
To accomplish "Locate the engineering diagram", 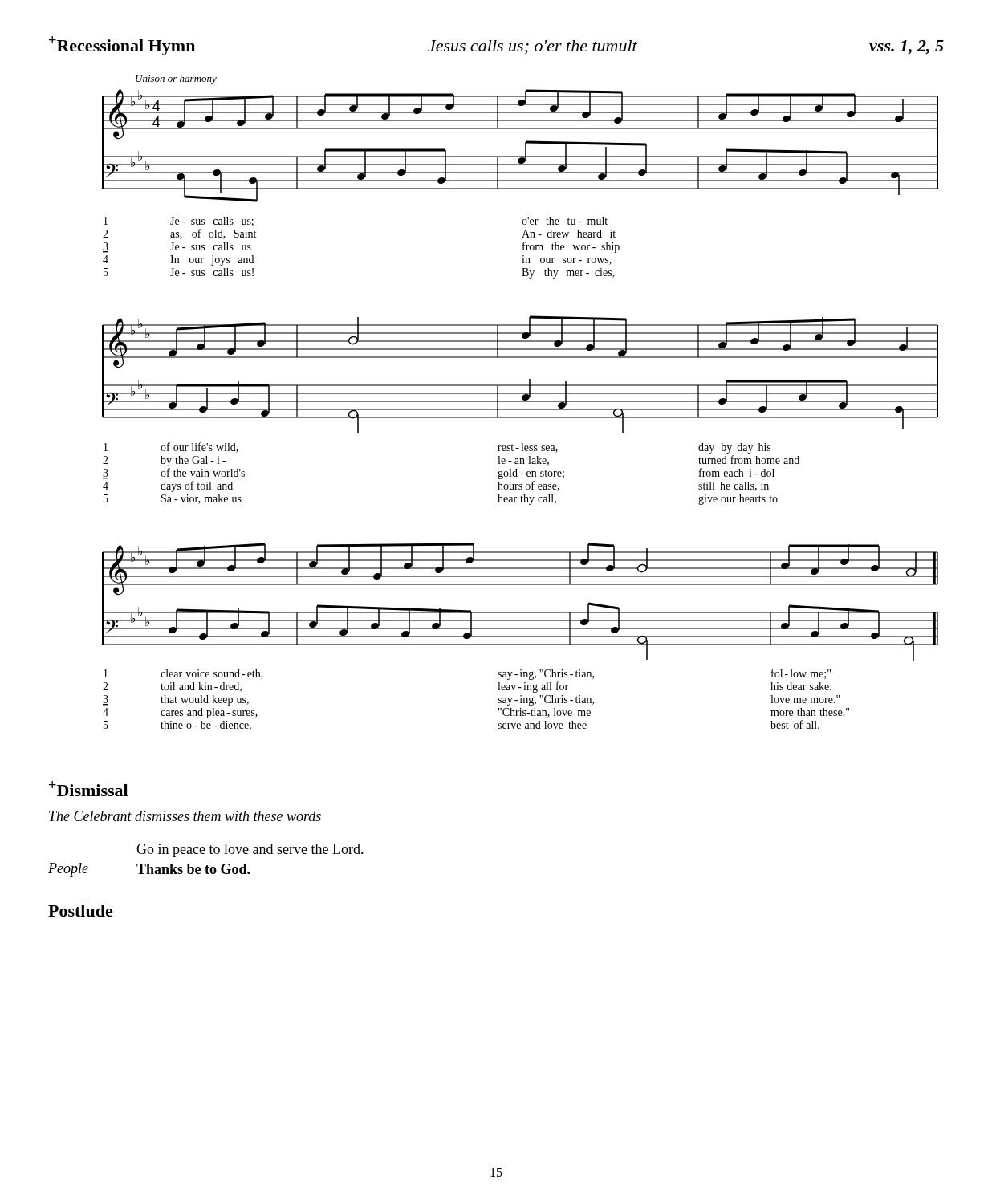I will (x=496, y=414).
